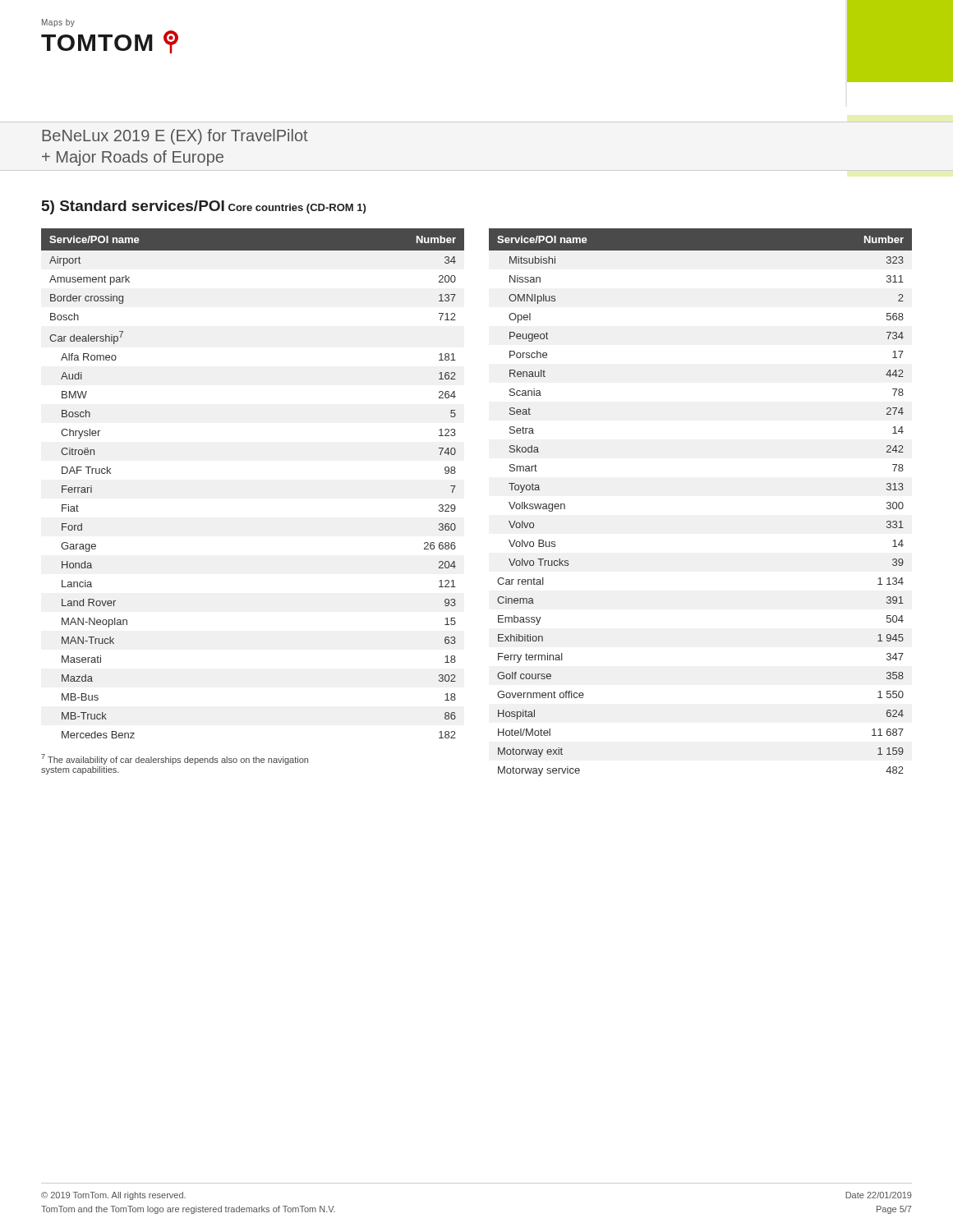Locate the table with the text "Government office"
The image size is (953, 1232).
700,504
